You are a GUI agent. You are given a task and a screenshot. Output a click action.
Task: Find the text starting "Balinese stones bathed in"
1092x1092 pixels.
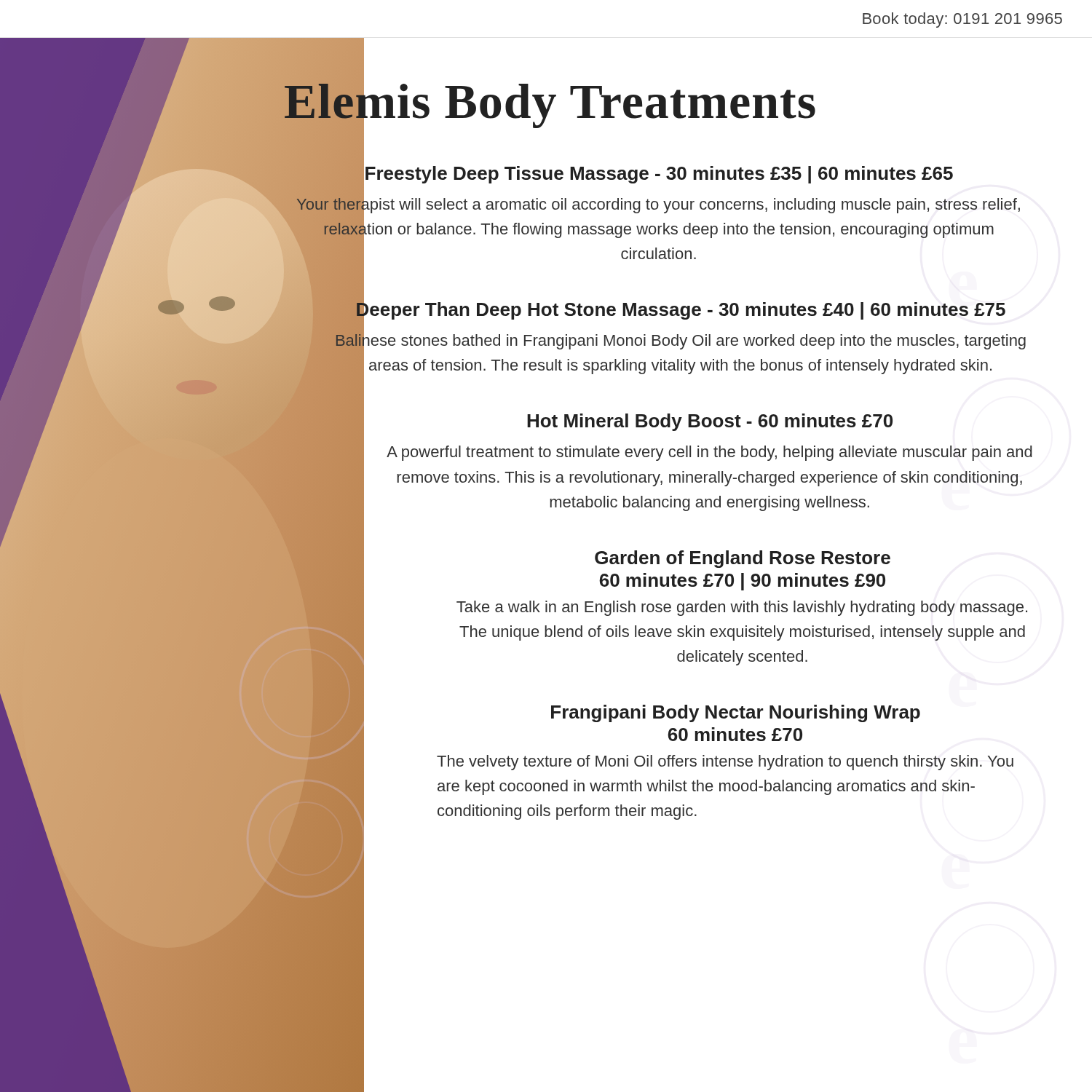pos(681,353)
